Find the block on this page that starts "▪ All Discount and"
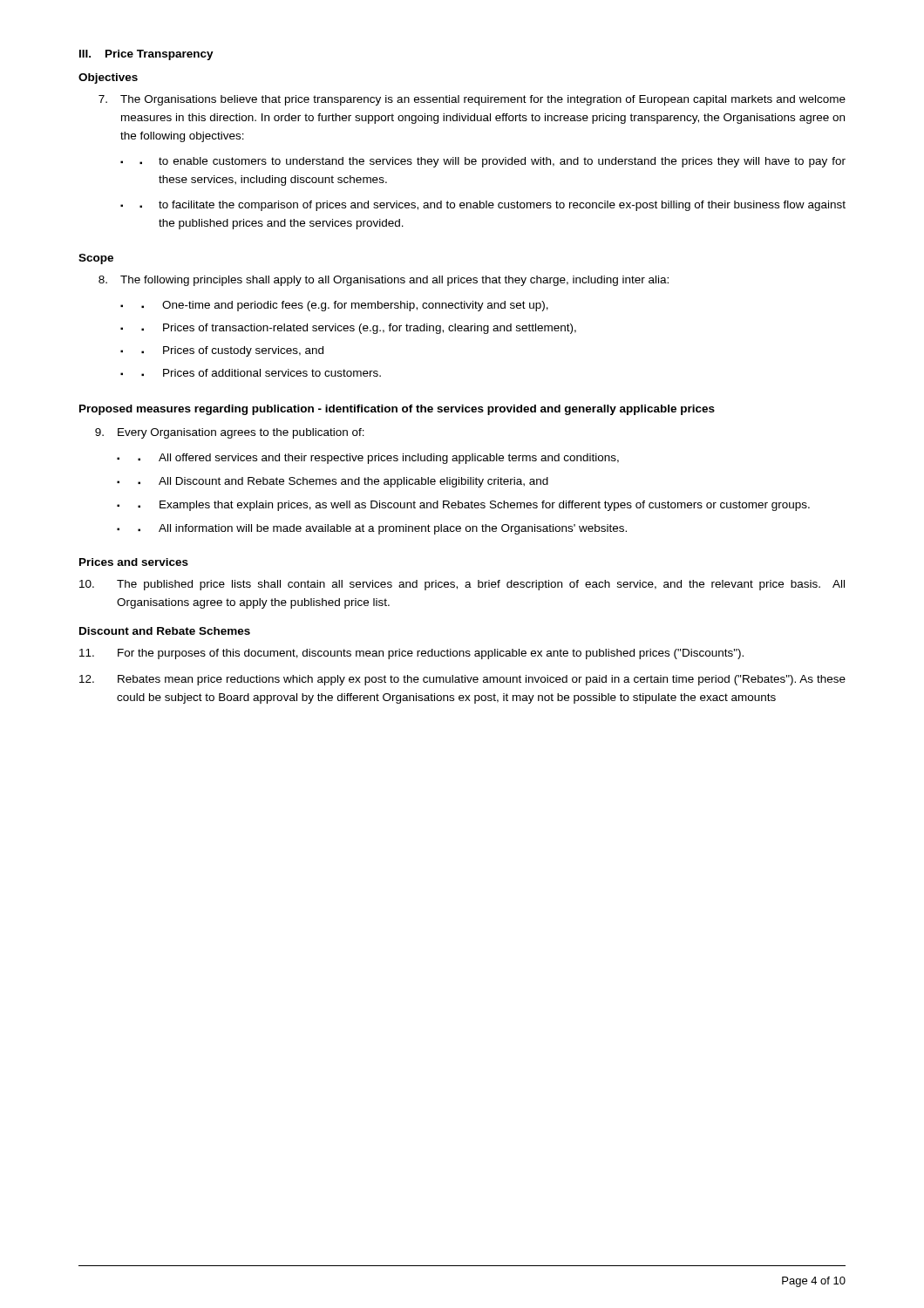This screenshot has width=924, height=1308. coord(343,482)
